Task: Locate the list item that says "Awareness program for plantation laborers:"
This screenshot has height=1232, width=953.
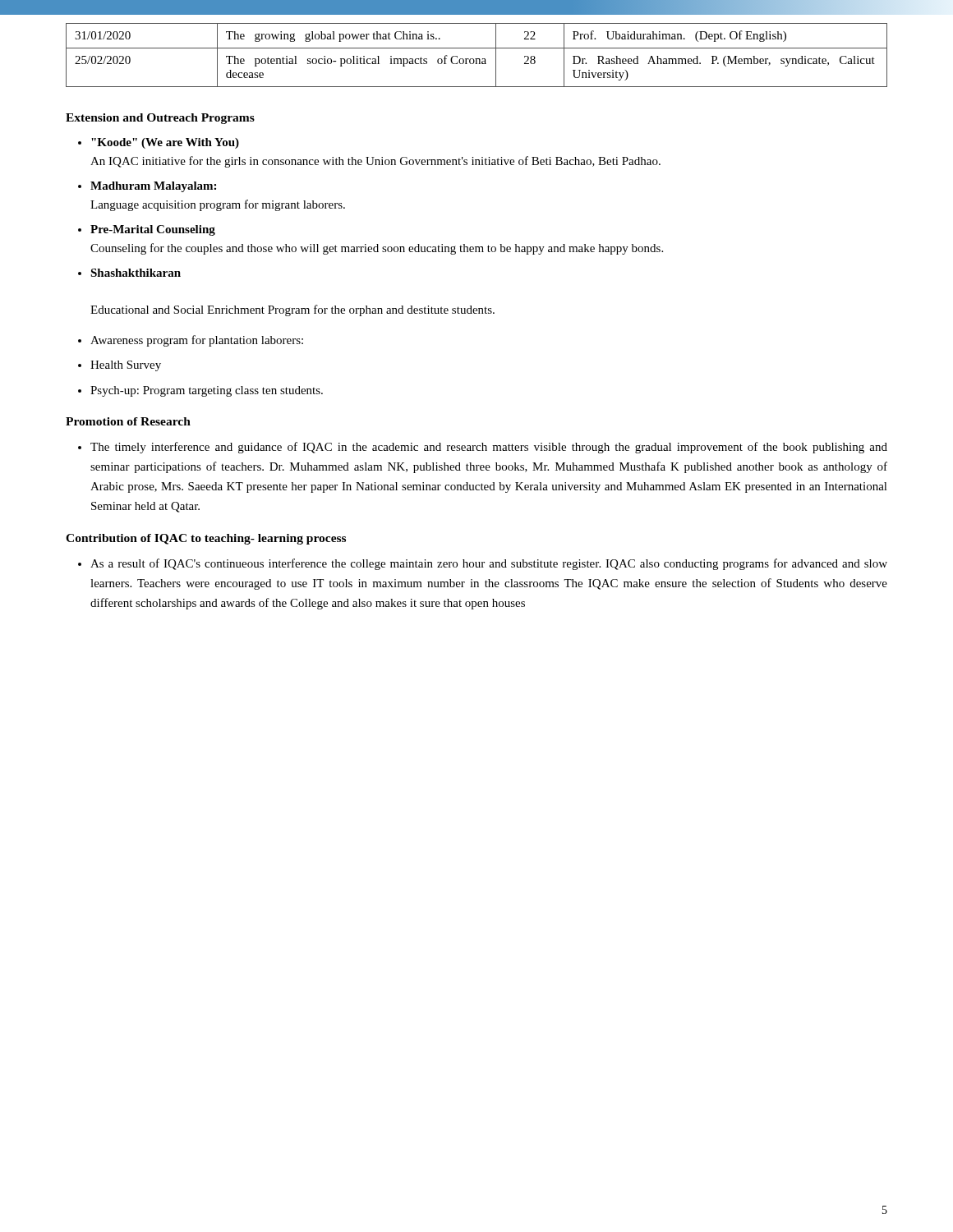Action: (197, 340)
